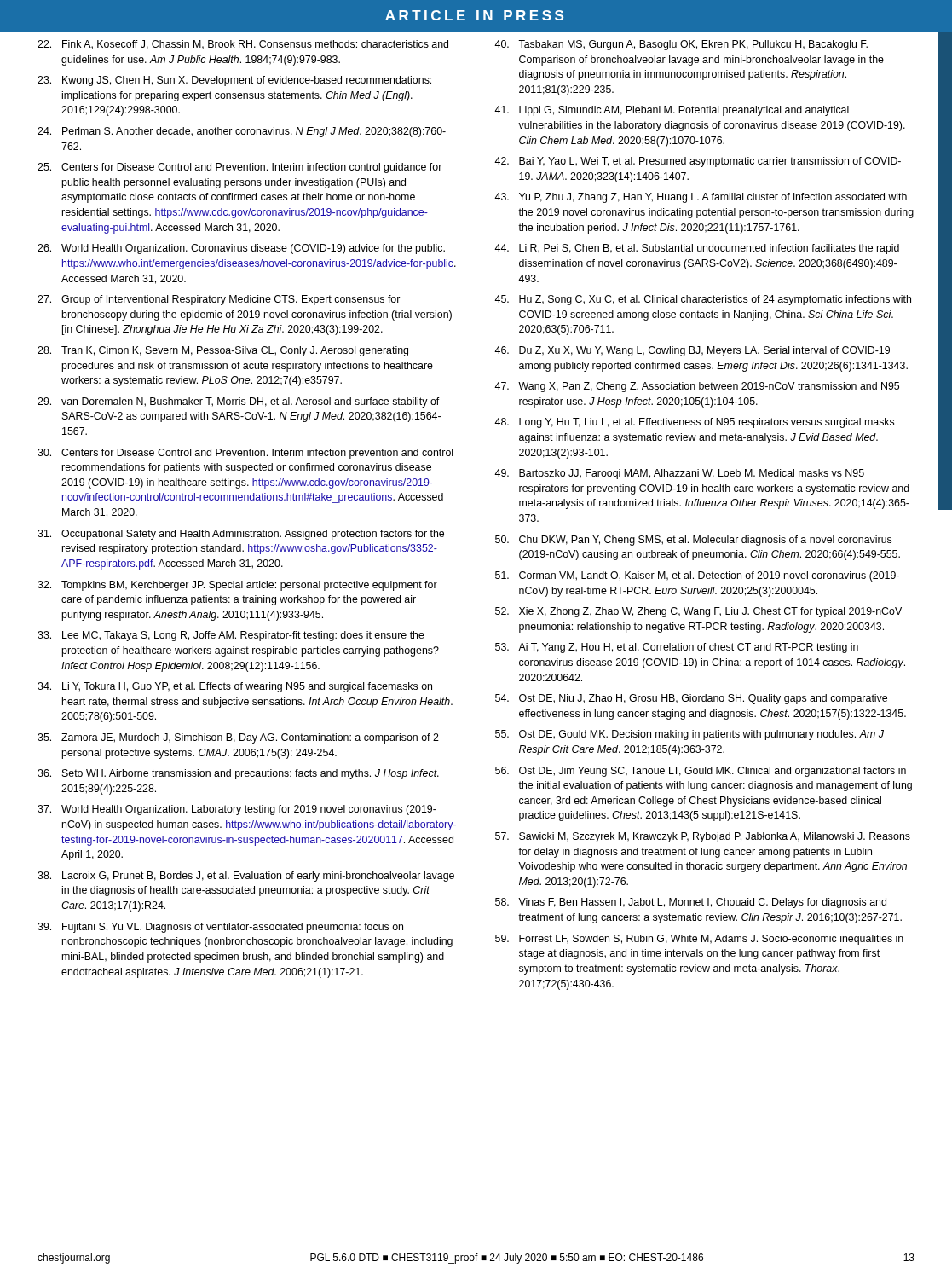Click the passage that begins "27. Group of Interventional Respiratory Medicine"
This screenshot has width=952, height=1279.
point(247,315)
